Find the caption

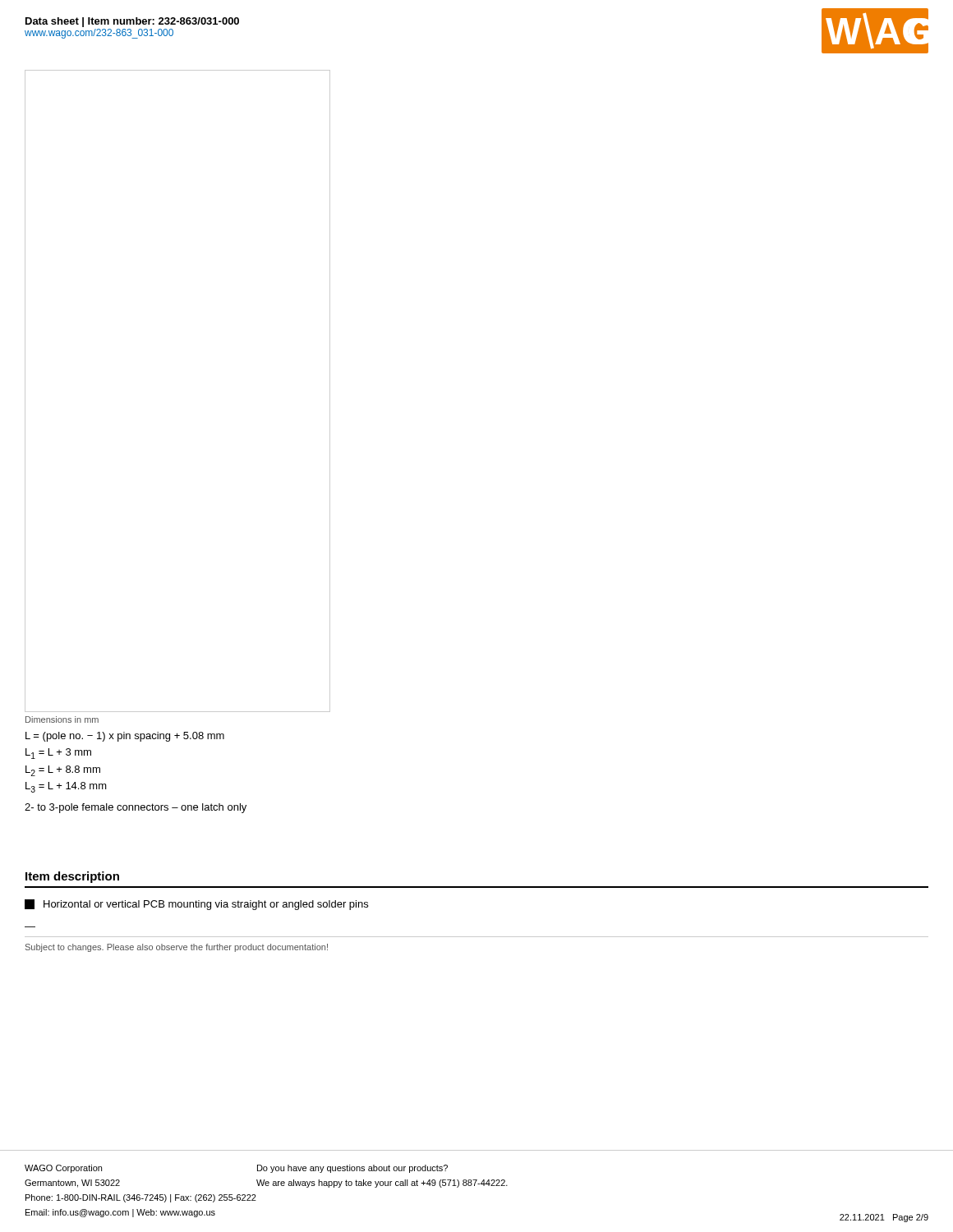(62, 719)
